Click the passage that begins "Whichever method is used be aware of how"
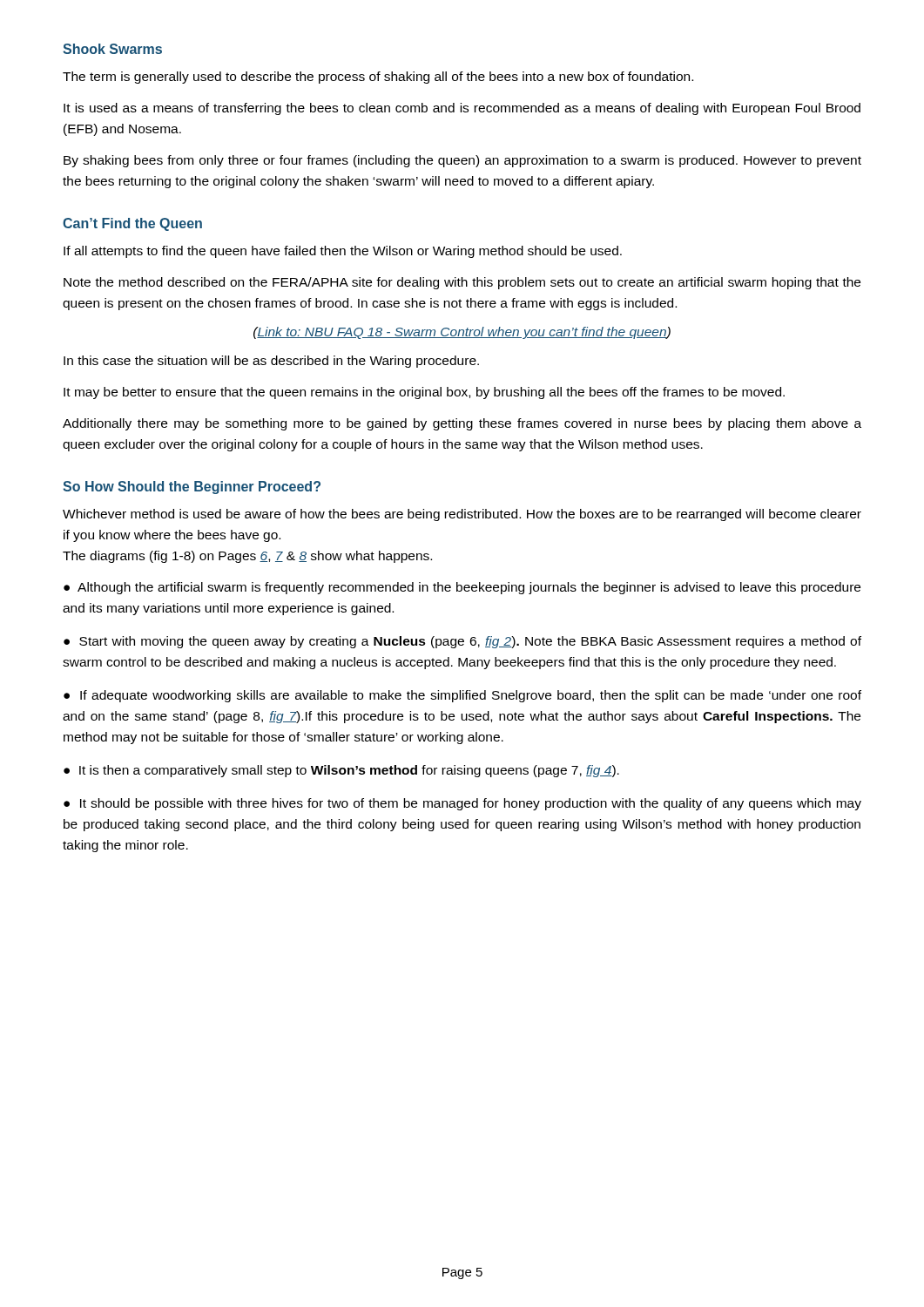924x1307 pixels. click(x=462, y=515)
